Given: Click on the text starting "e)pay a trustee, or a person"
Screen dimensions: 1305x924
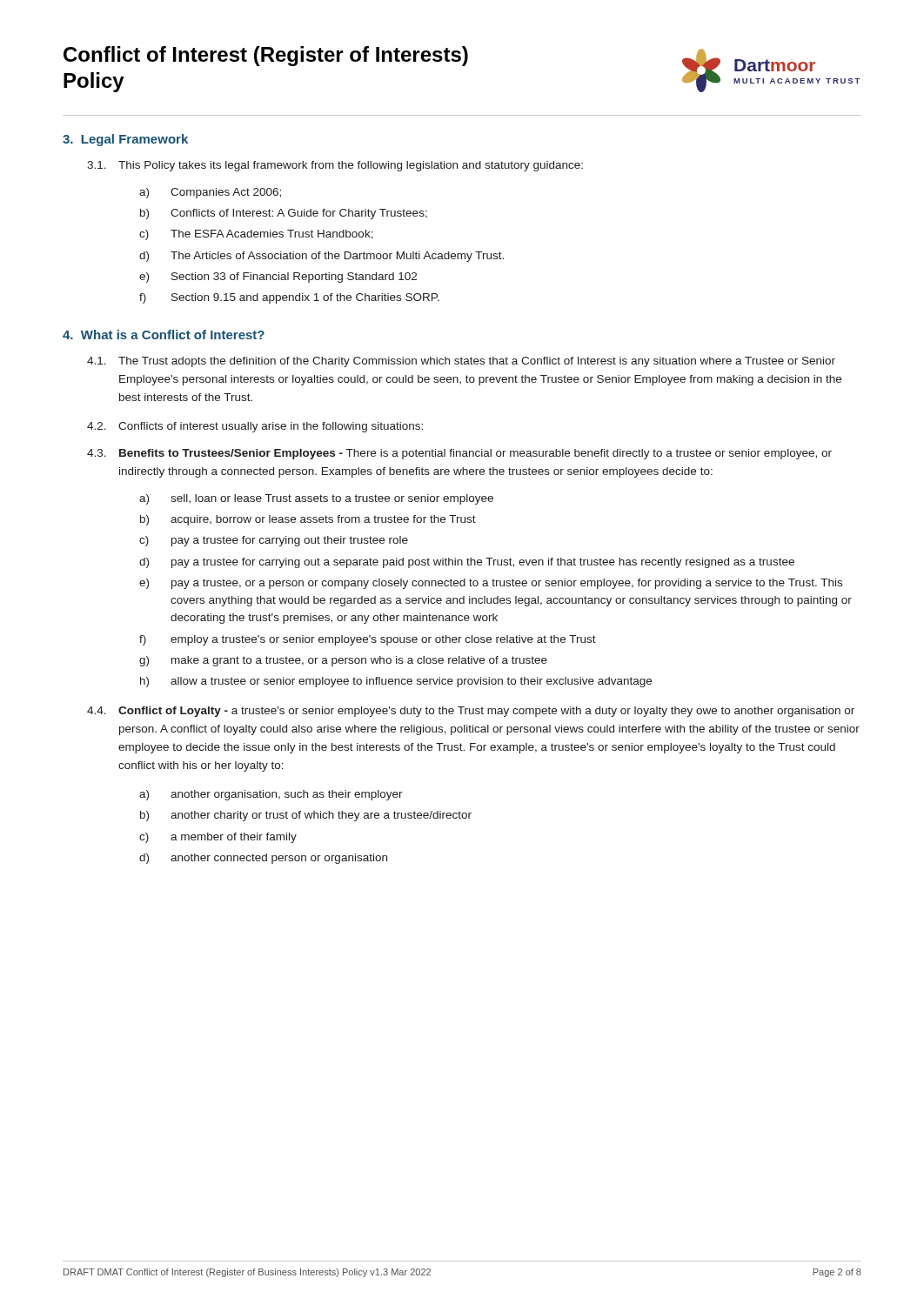Looking at the screenshot, I should click(500, 601).
